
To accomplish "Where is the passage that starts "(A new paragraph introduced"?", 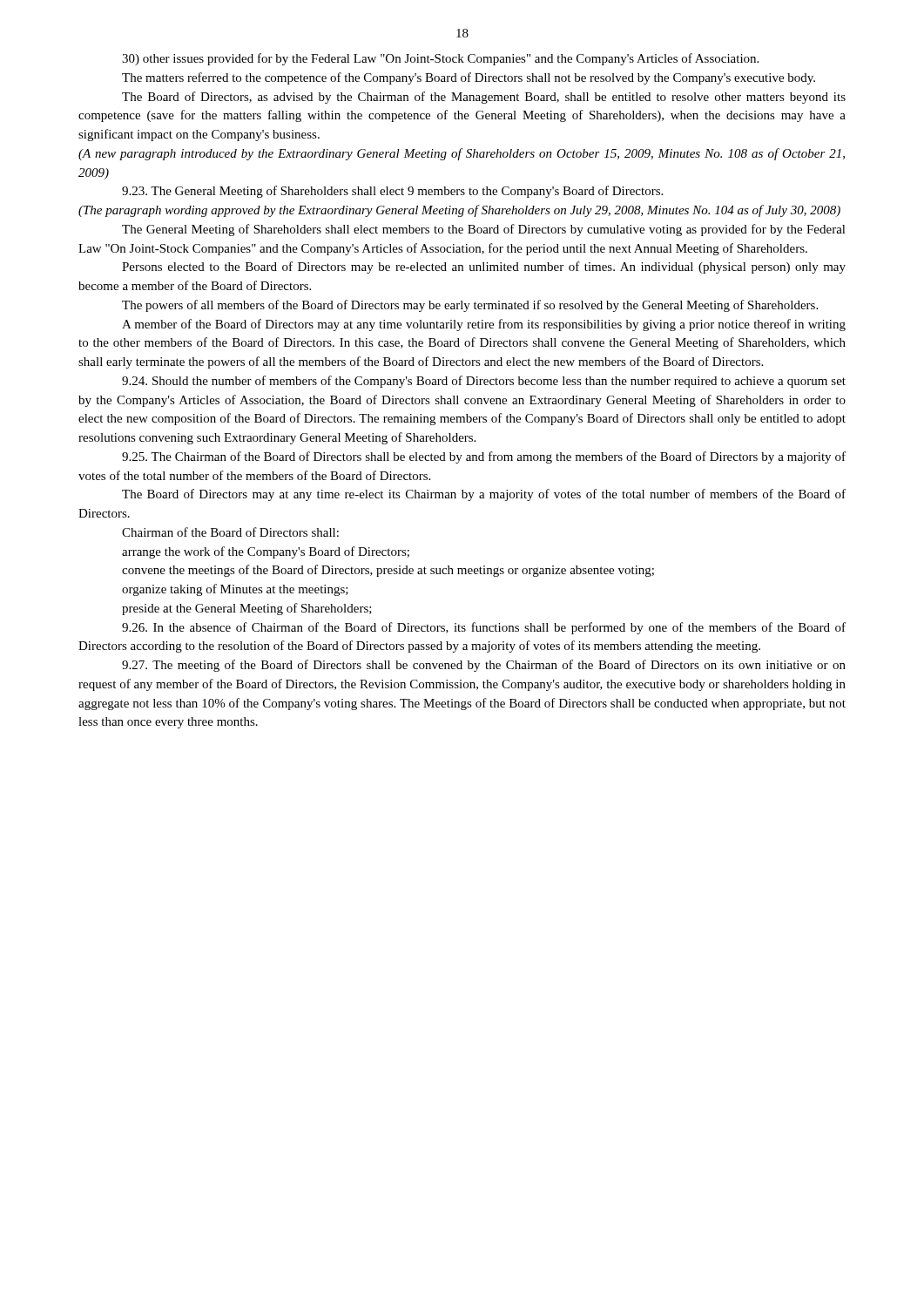I will [x=462, y=163].
